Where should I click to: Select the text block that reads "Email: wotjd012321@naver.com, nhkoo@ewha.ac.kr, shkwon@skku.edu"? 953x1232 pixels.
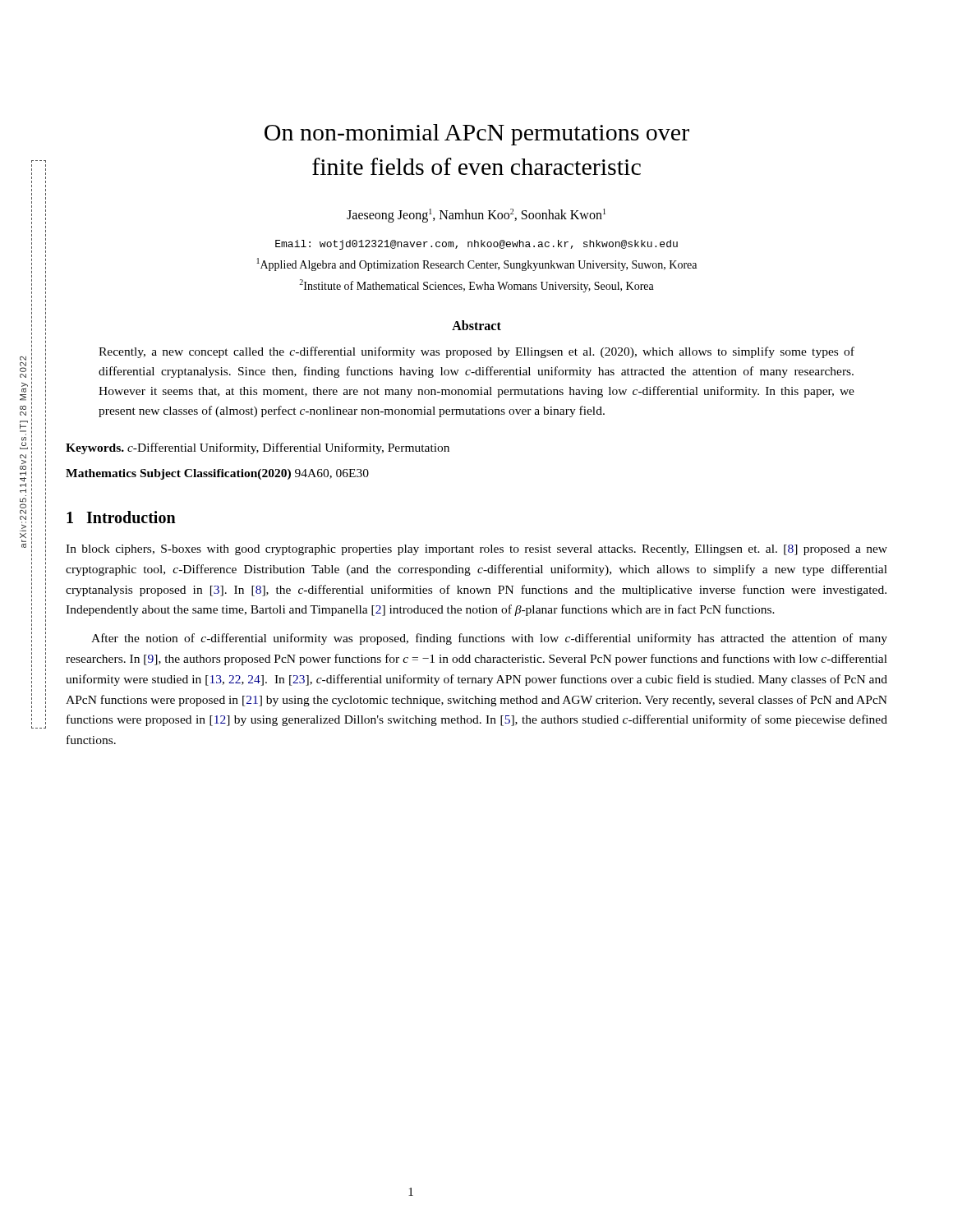tap(476, 265)
